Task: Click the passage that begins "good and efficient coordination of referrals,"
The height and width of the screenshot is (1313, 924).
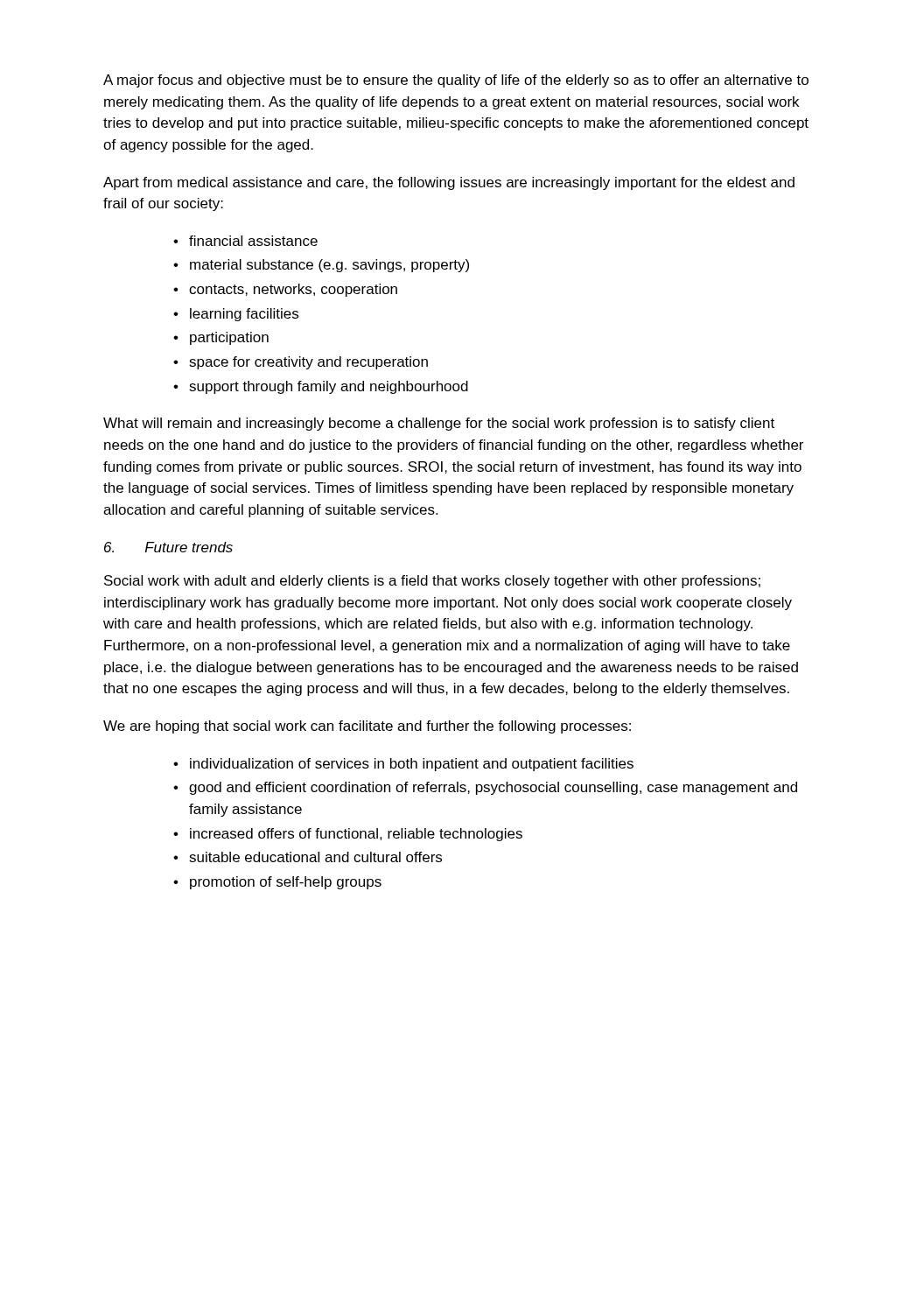Action: point(494,798)
